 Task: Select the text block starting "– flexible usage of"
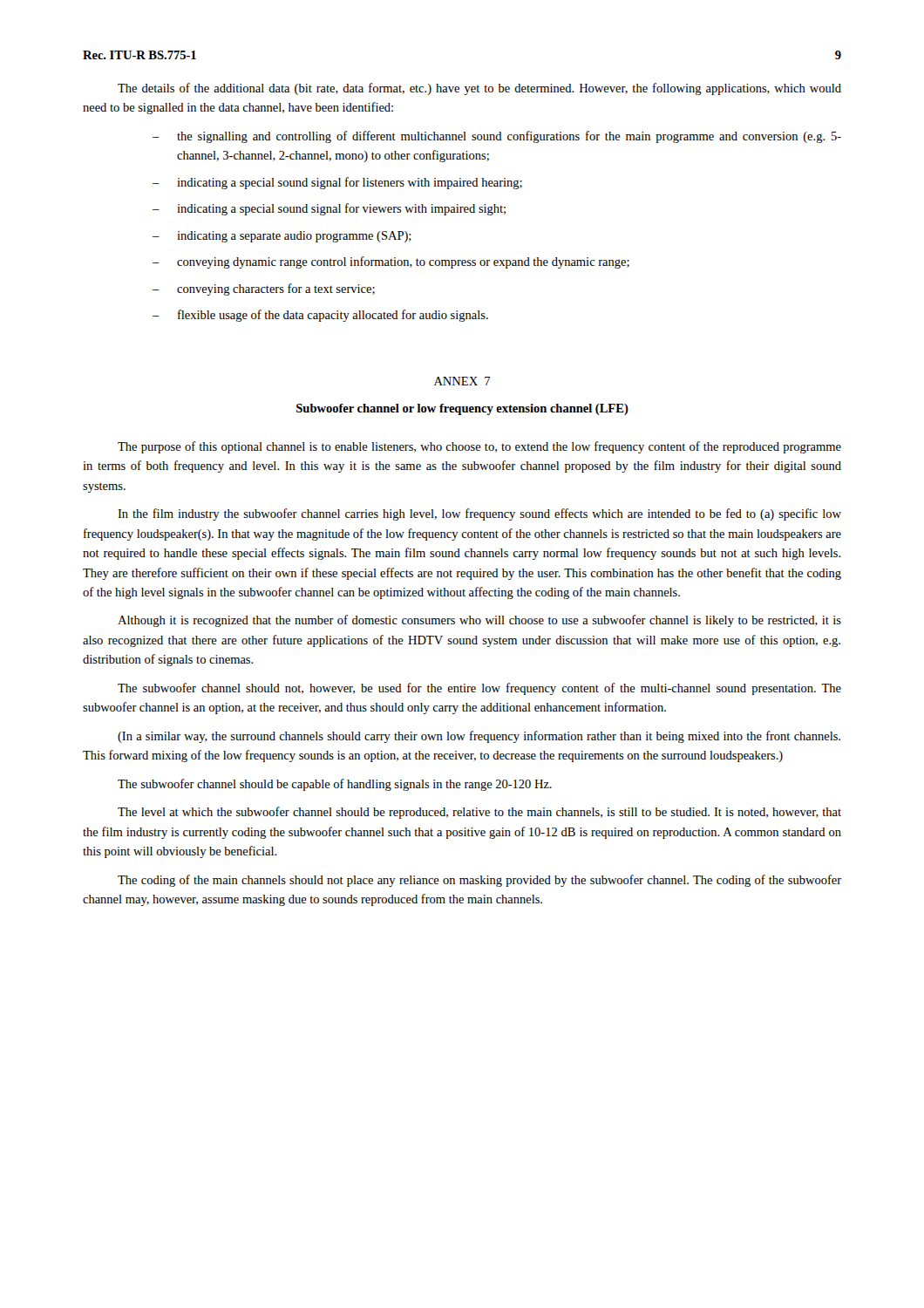tap(497, 315)
